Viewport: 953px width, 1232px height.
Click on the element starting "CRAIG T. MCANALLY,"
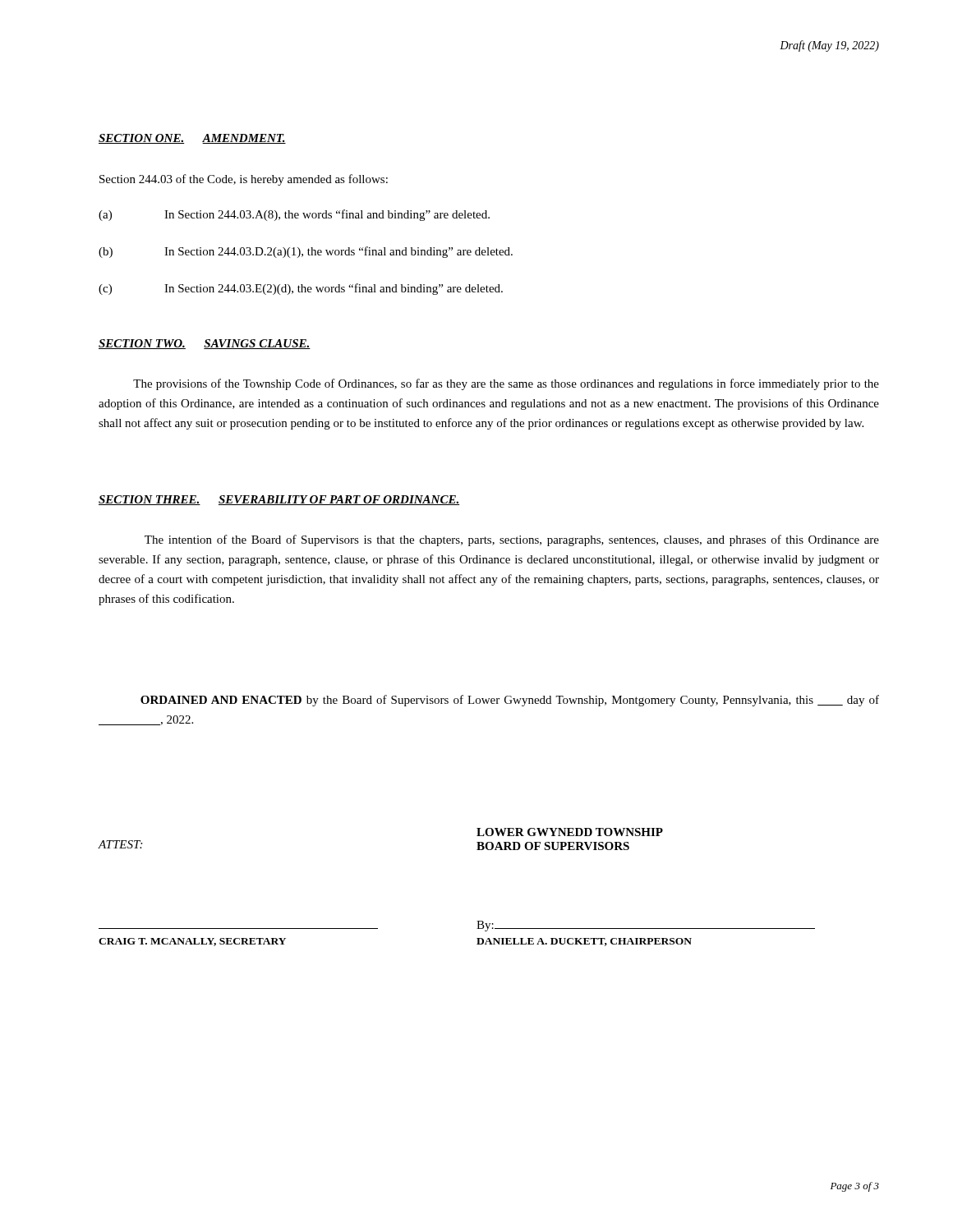pyautogui.click(x=192, y=941)
